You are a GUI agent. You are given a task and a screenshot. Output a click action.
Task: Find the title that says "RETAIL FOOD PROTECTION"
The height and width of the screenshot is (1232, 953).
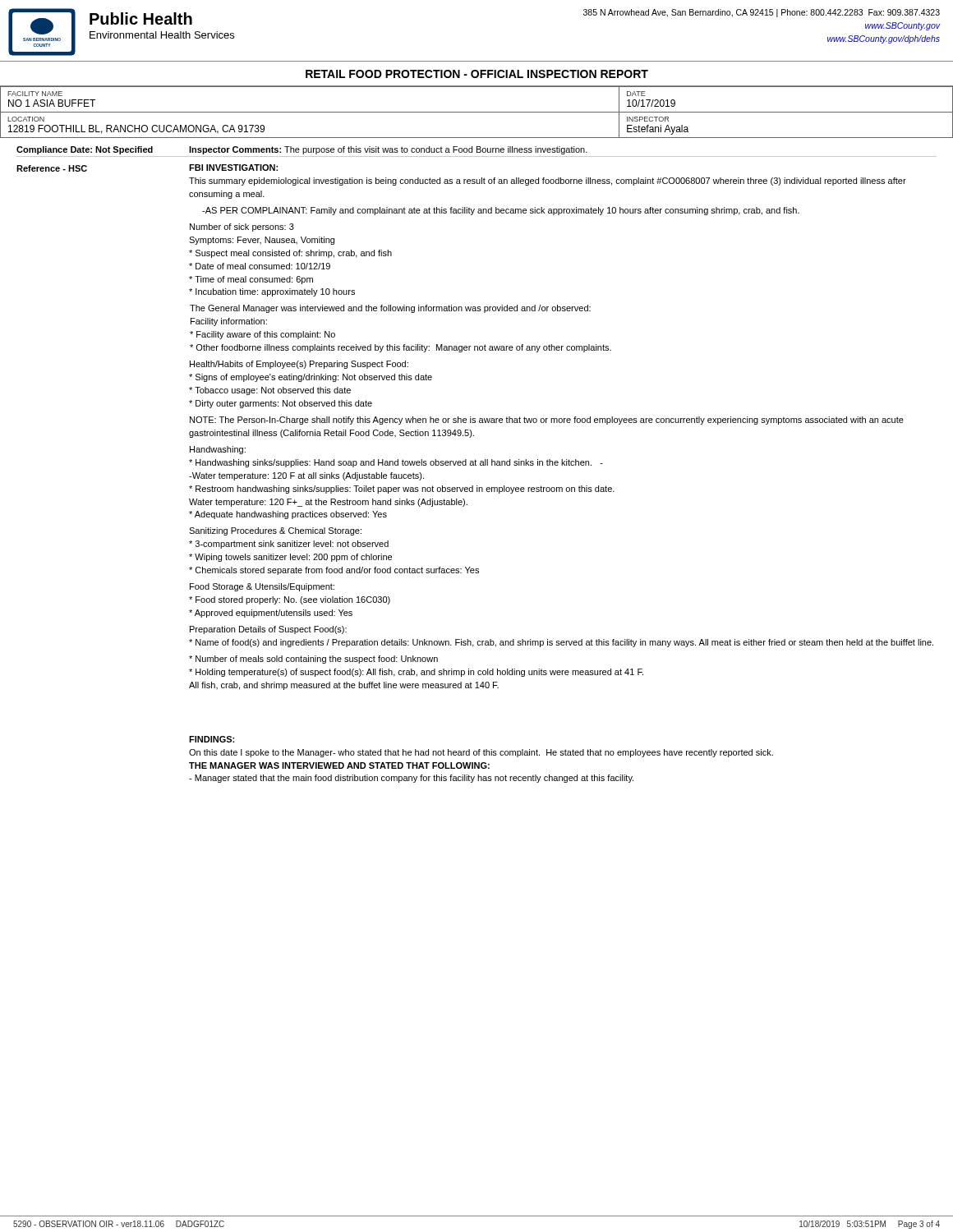pos(476,74)
